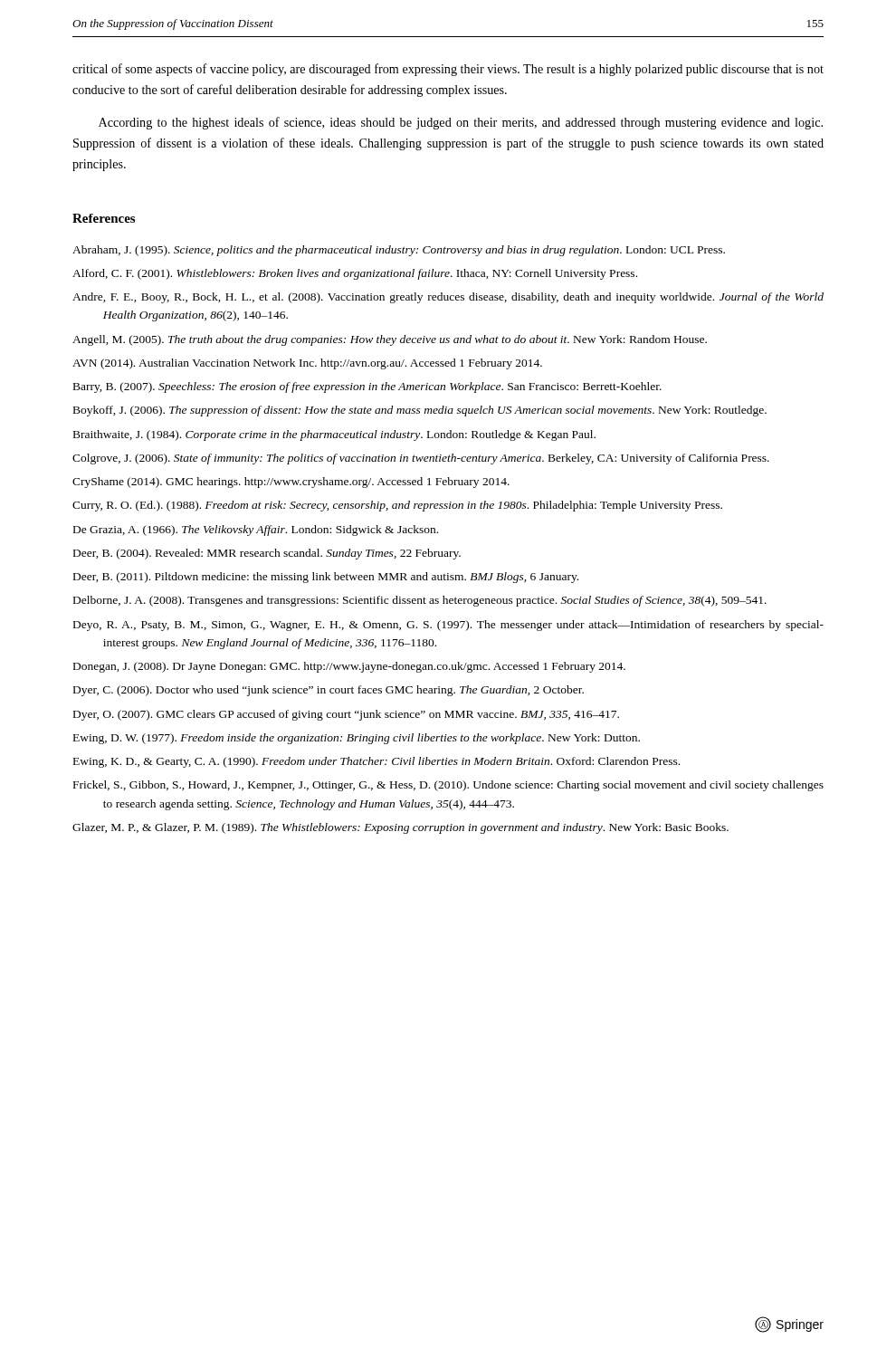Navigate to the text starting "Glazer, M. P., &"

pyautogui.click(x=401, y=827)
